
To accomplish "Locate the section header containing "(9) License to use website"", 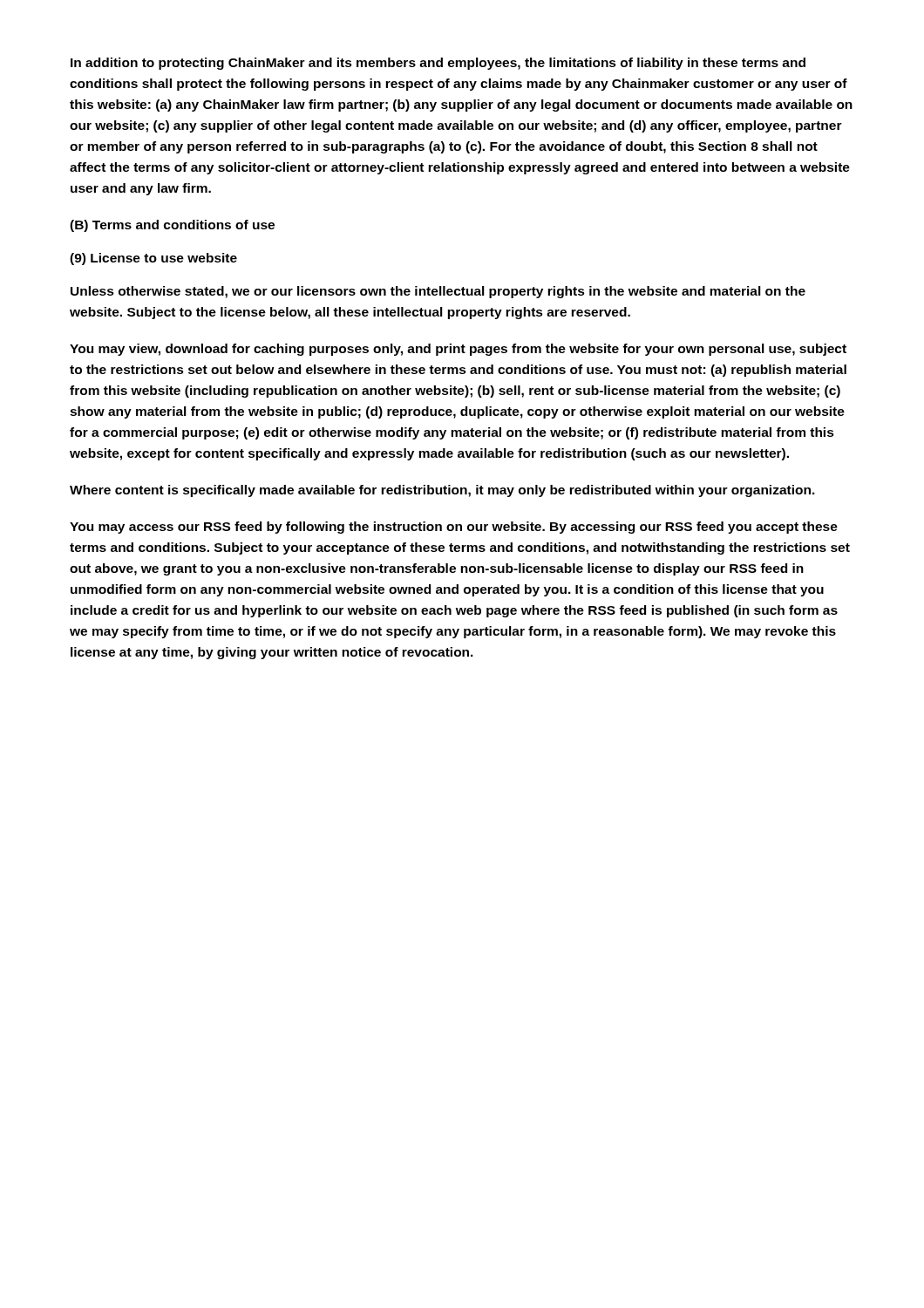I will click(x=153, y=258).
